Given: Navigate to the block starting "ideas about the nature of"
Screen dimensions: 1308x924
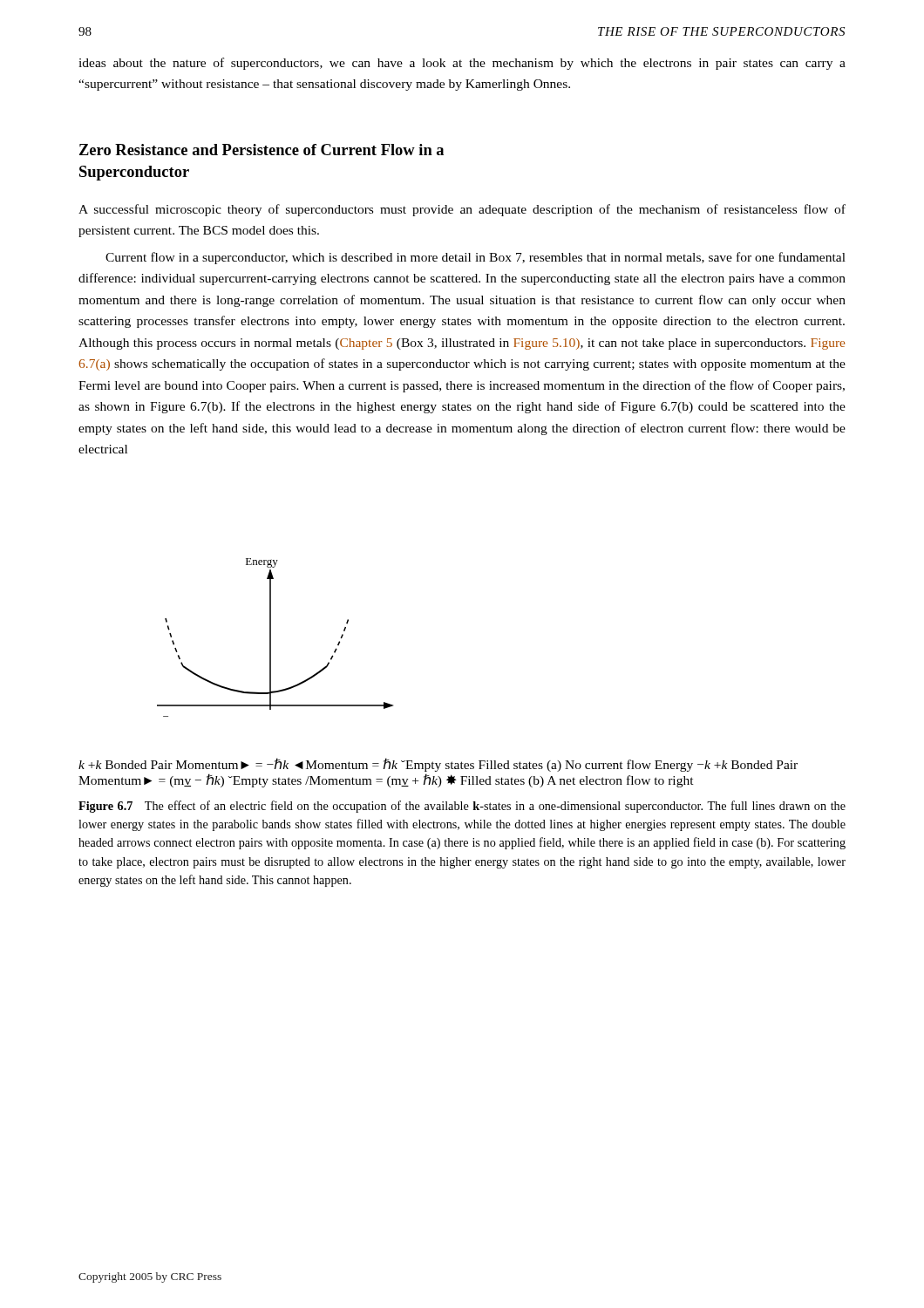Looking at the screenshot, I should point(462,73).
